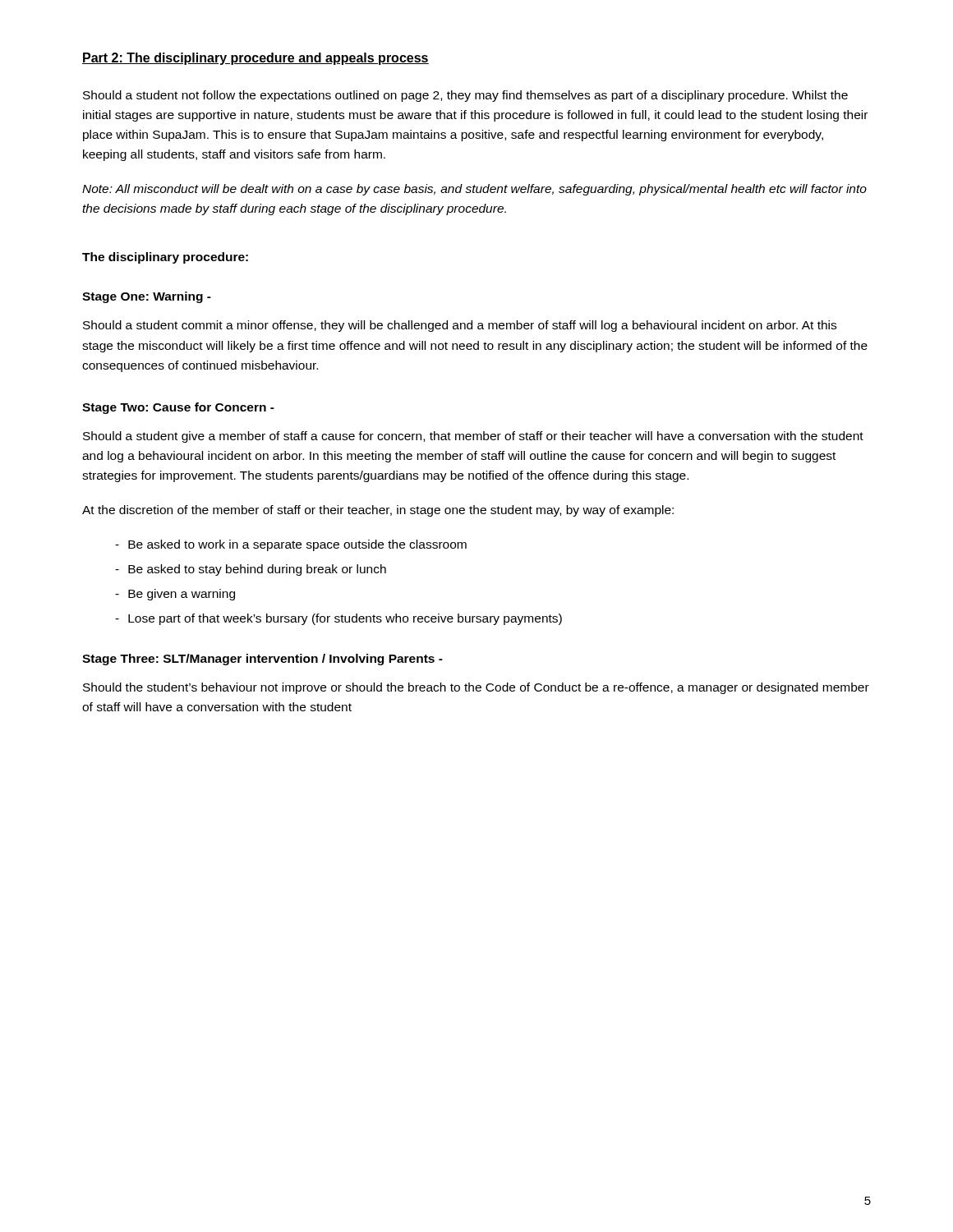Find the list item with the text "-Lose part of"
953x1232 pixels.
[339, 618]
